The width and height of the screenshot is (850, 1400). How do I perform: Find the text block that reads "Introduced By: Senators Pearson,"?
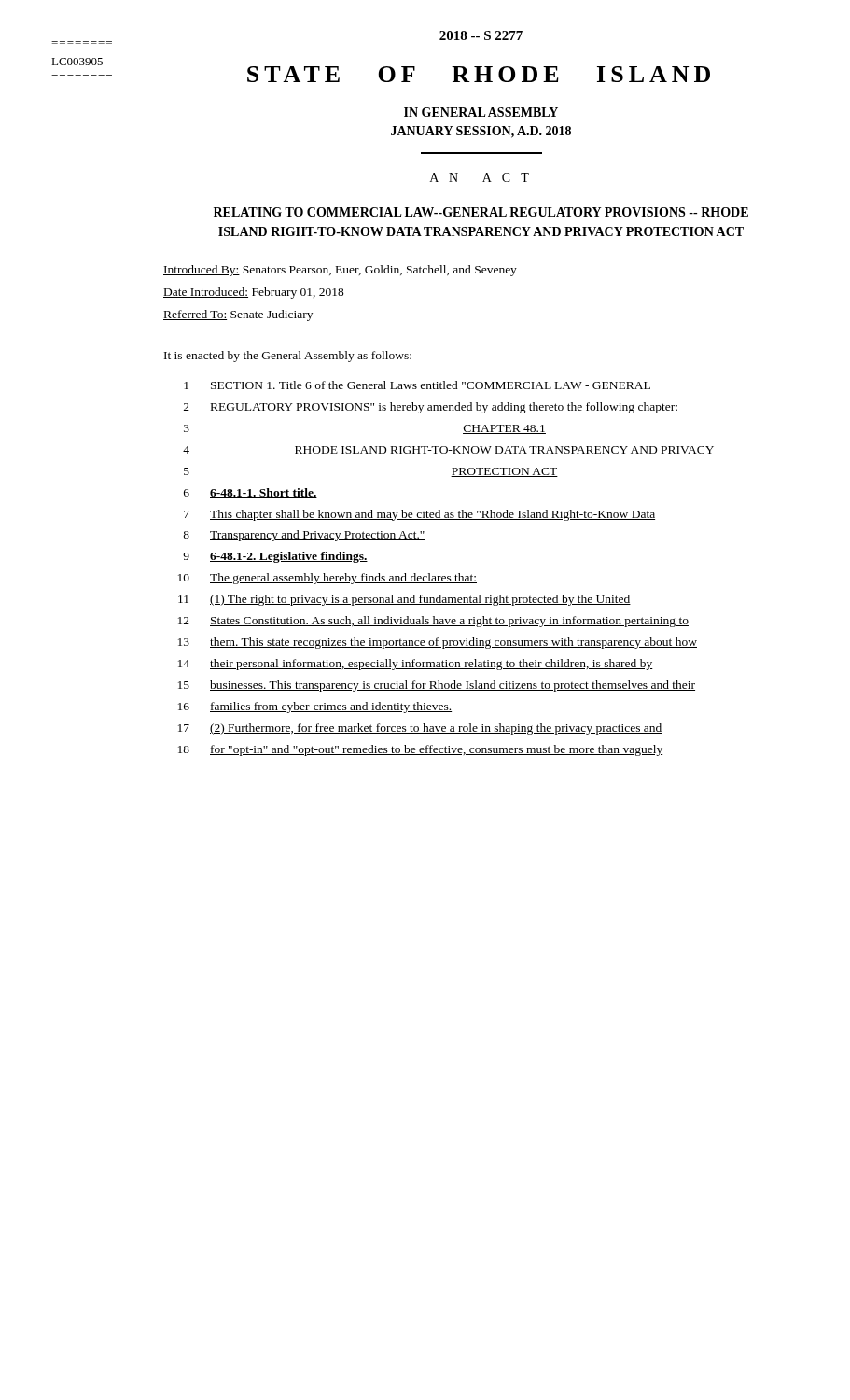pyautogui.click(x=340, y=269)
